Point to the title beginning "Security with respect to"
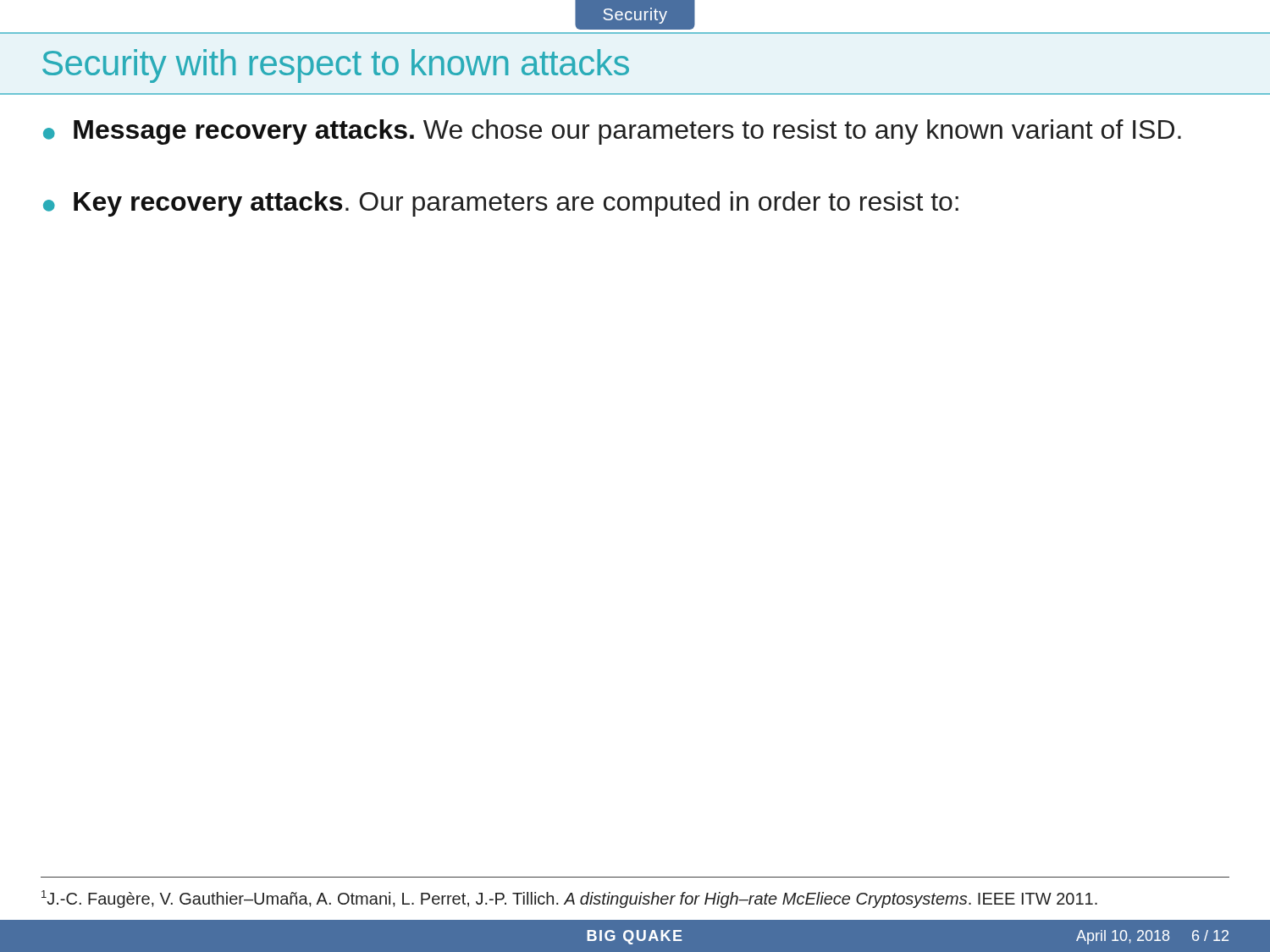 tap(335, 63)
